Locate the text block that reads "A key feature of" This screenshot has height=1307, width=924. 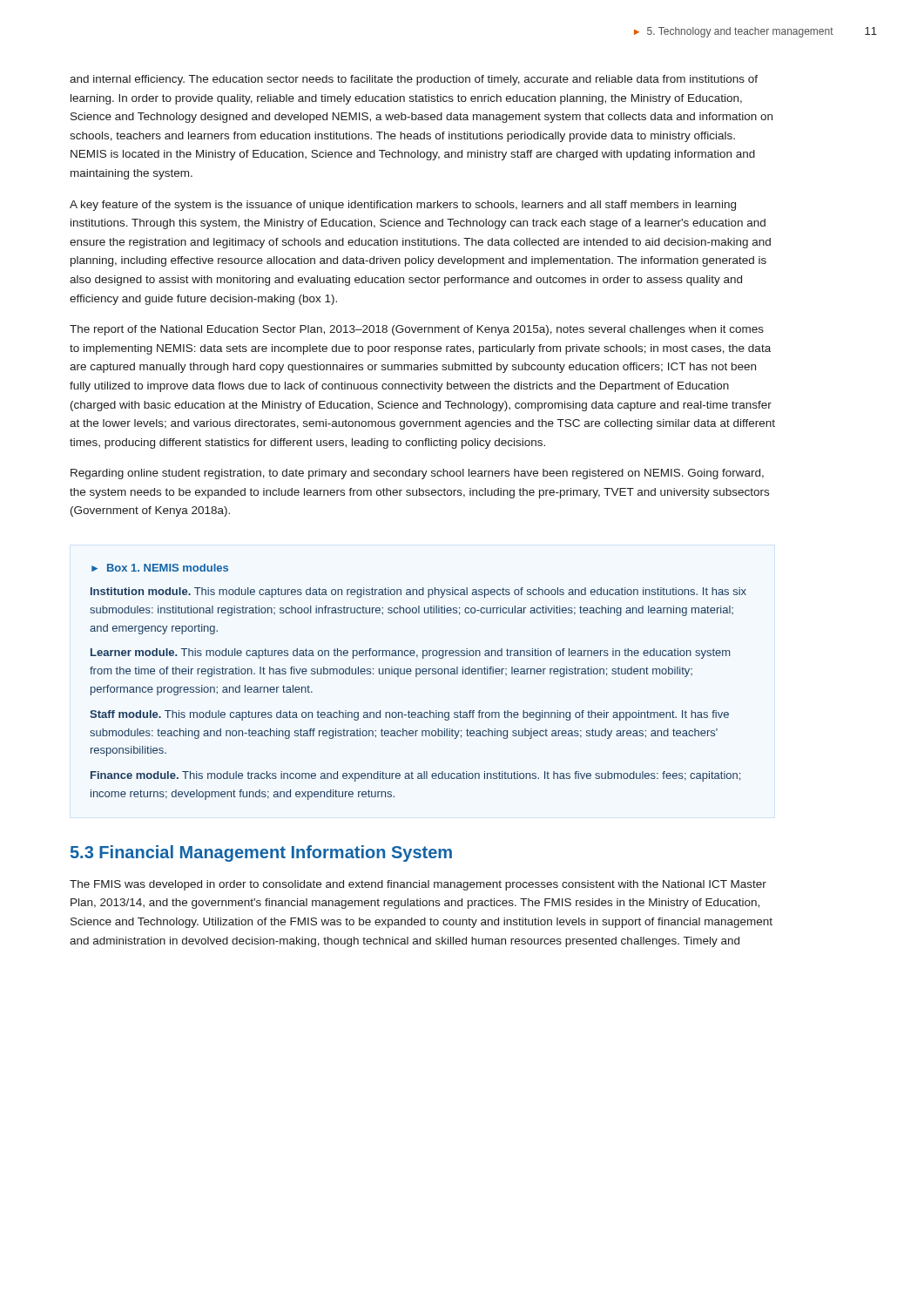point(421,251)
